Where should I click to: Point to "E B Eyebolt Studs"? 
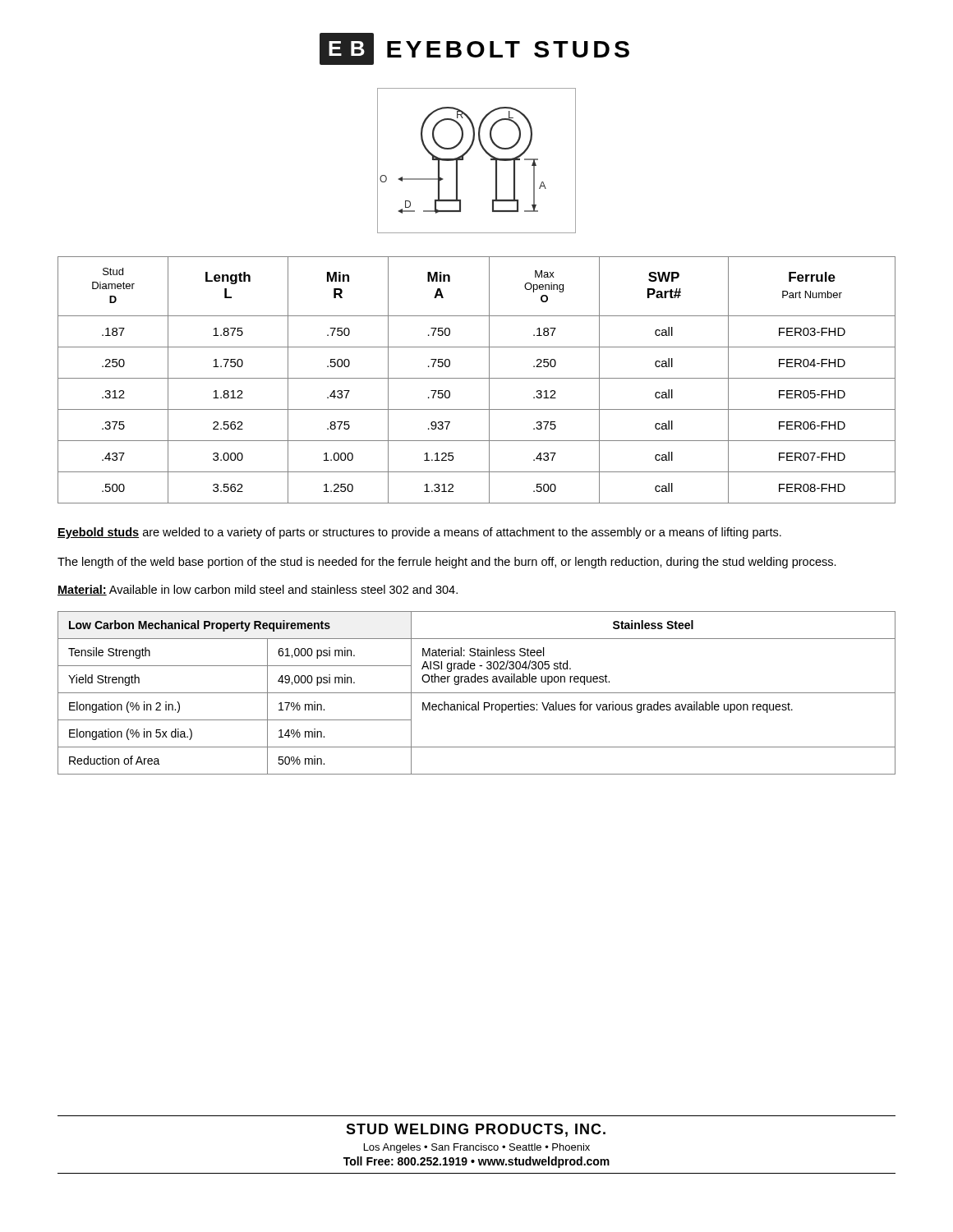click(x=476, y=49)
